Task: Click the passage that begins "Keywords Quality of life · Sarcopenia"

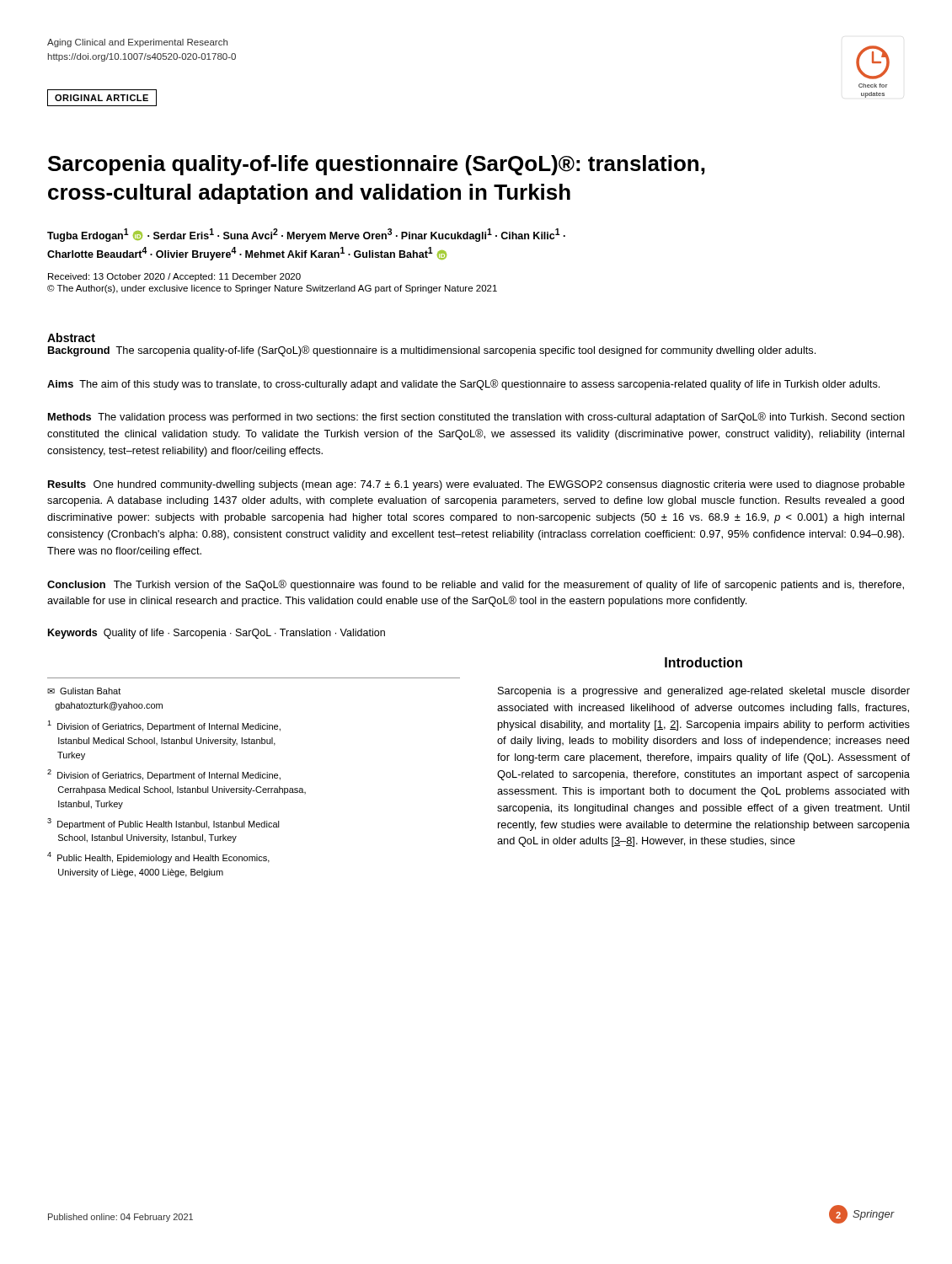Action: pyautogui.click(x=217, y=634)
